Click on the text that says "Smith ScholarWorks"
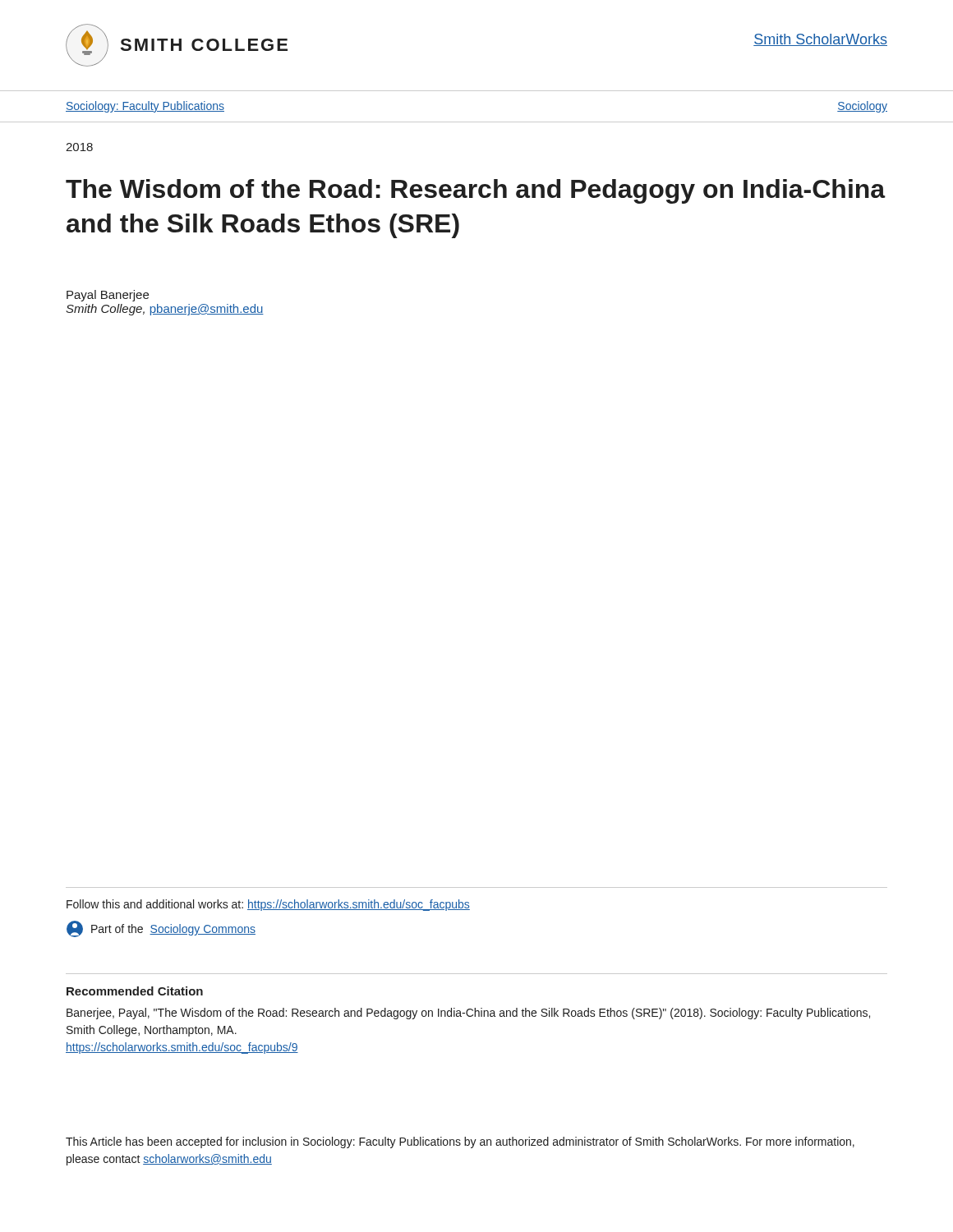This screenshot has height=1232, width=953. click(820, 39)
